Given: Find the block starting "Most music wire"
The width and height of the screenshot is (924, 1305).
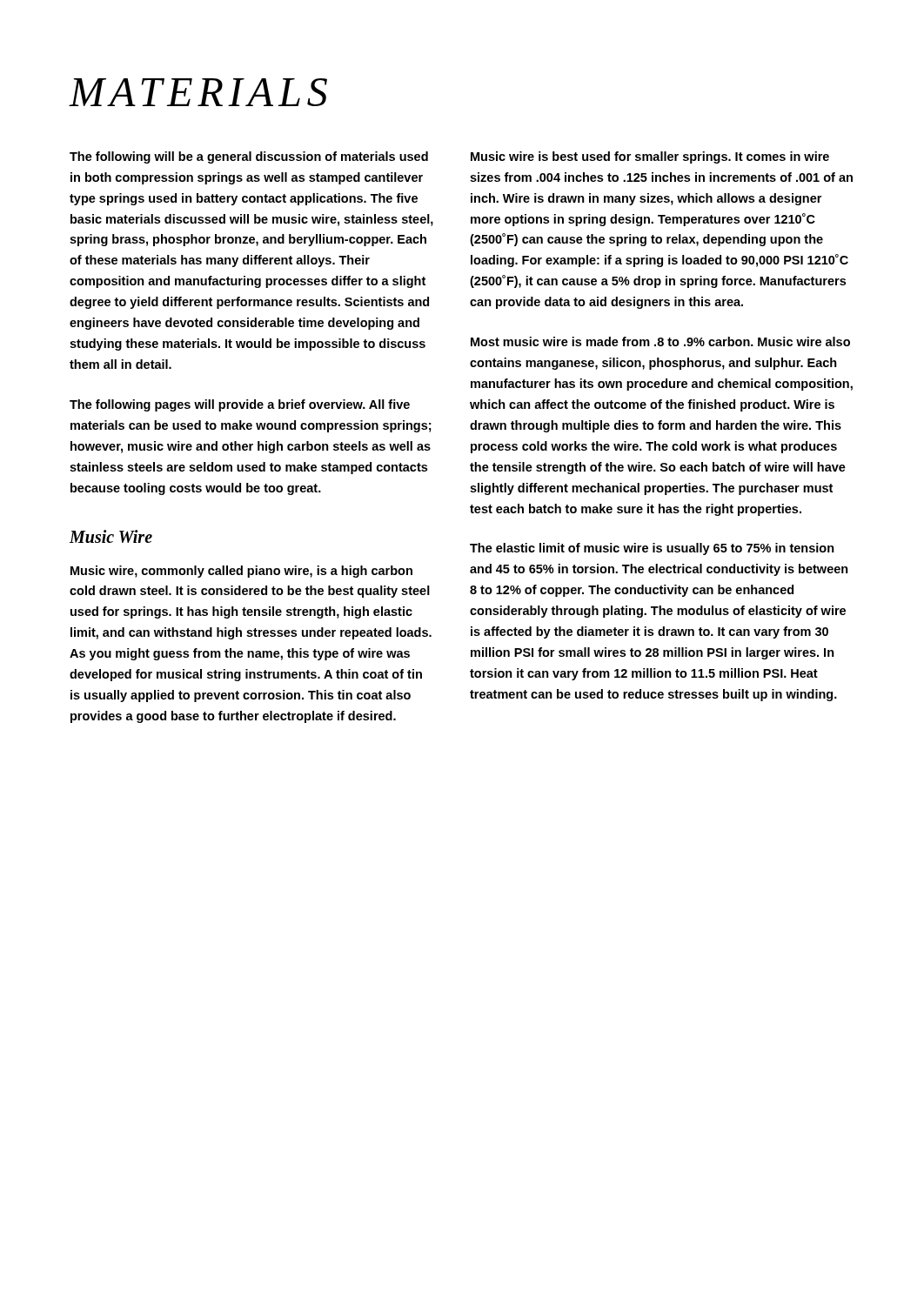Looking at the screenshot, I should pos(662,426).
